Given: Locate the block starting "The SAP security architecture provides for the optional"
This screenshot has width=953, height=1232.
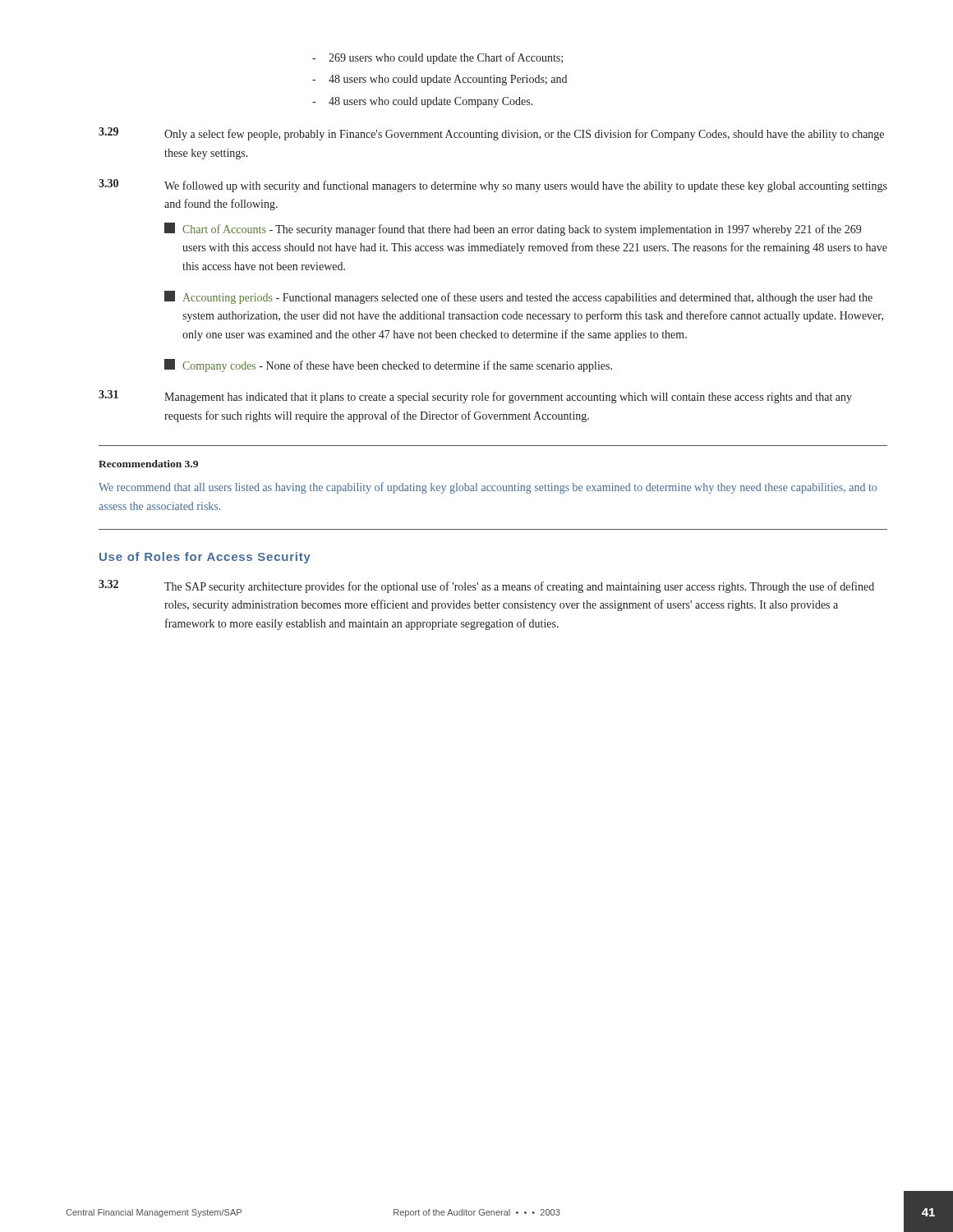Looking at the screenshot, I should [519, 605].
